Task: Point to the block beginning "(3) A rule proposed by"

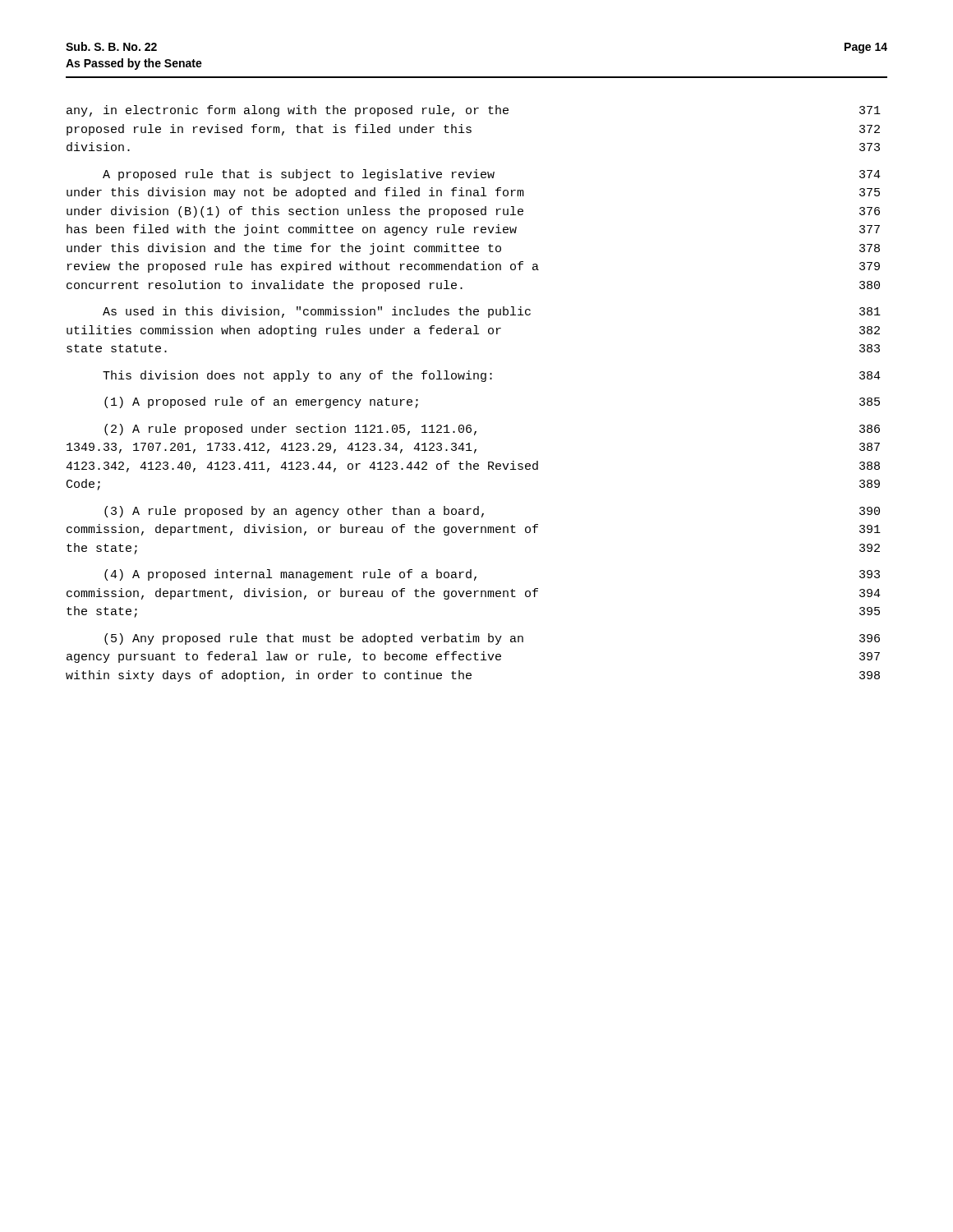Action: pos(476,531)
